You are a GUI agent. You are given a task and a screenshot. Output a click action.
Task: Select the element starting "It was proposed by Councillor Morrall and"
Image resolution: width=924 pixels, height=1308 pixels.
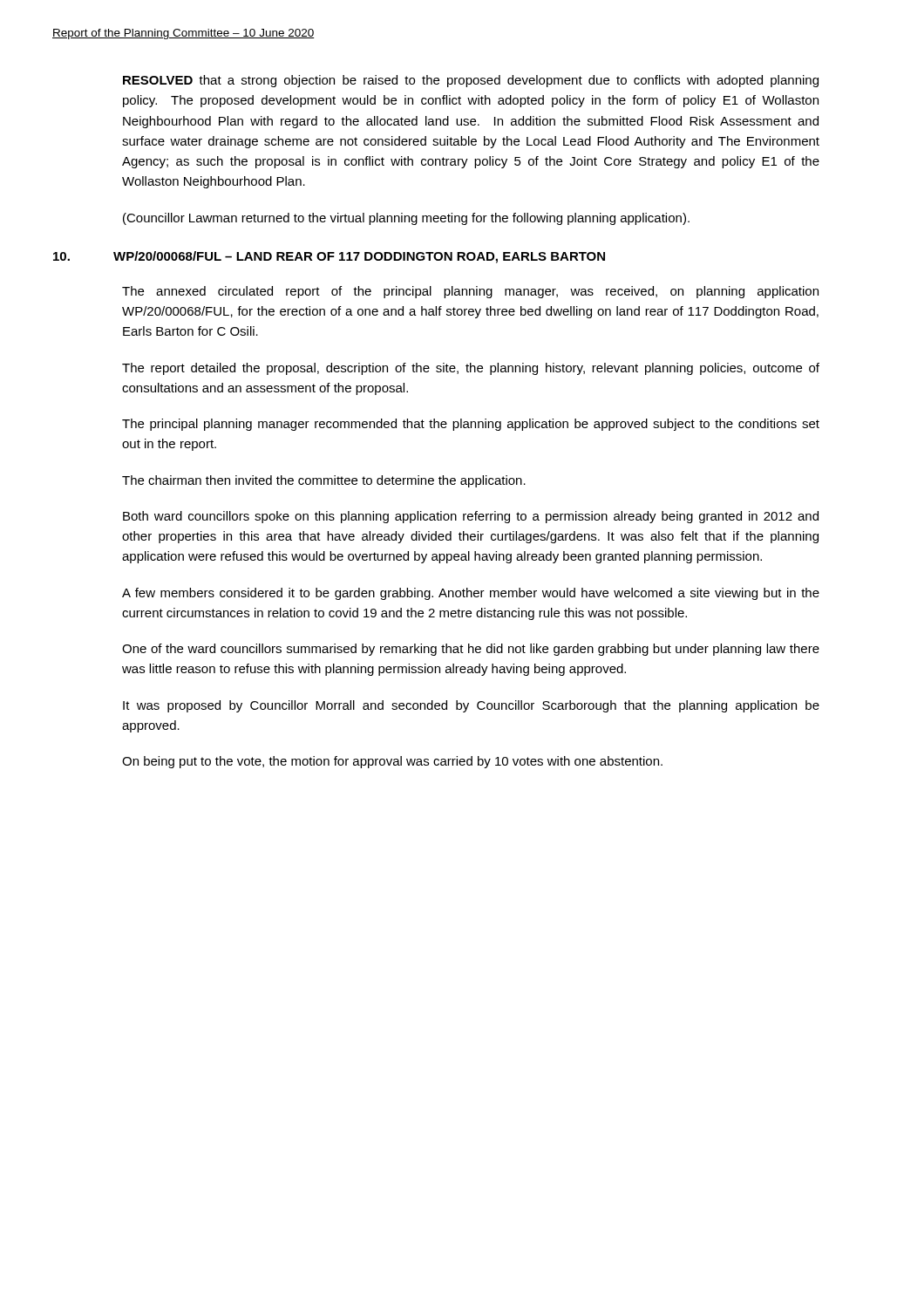471,715
